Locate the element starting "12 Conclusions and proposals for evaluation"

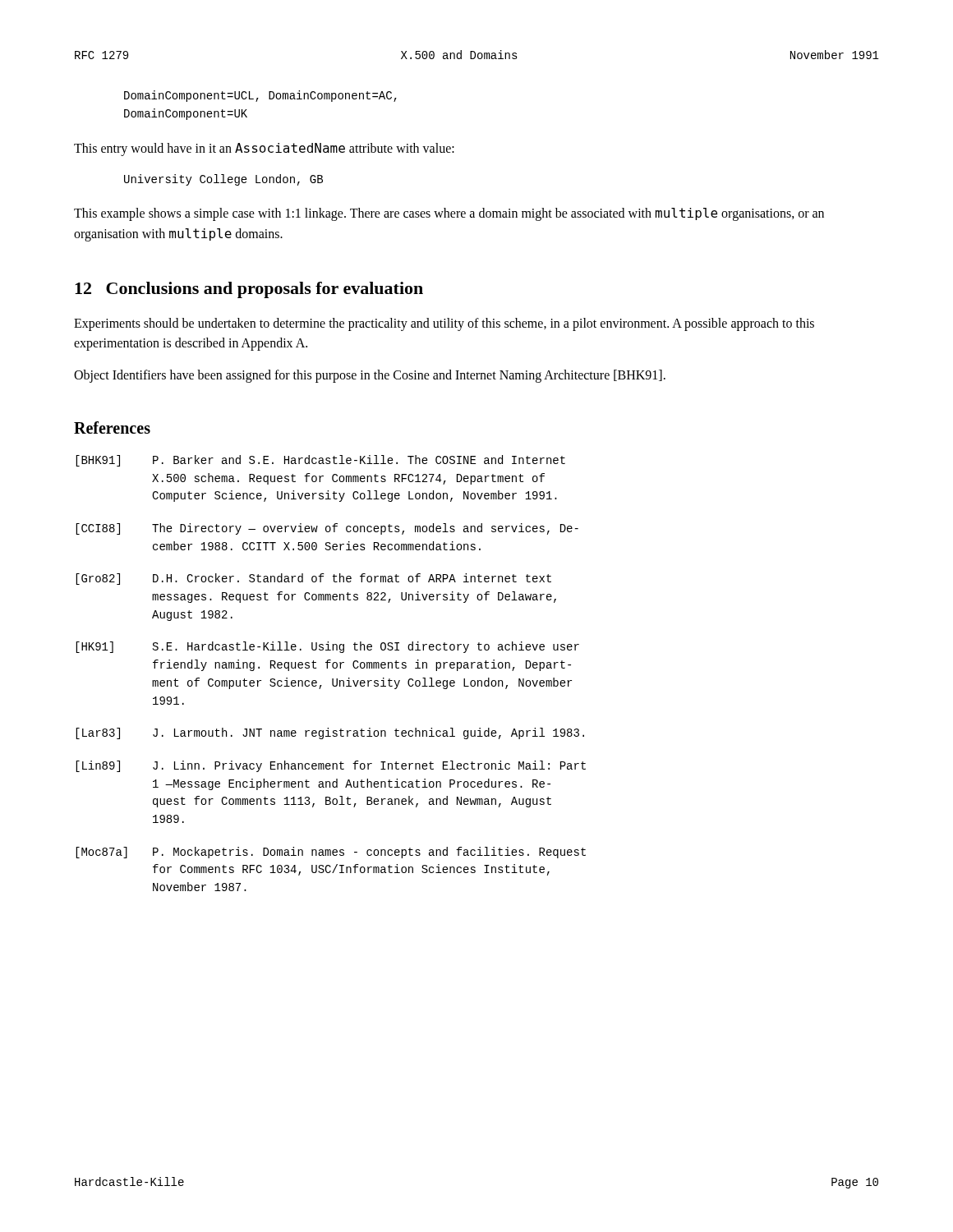click(249, 287)
